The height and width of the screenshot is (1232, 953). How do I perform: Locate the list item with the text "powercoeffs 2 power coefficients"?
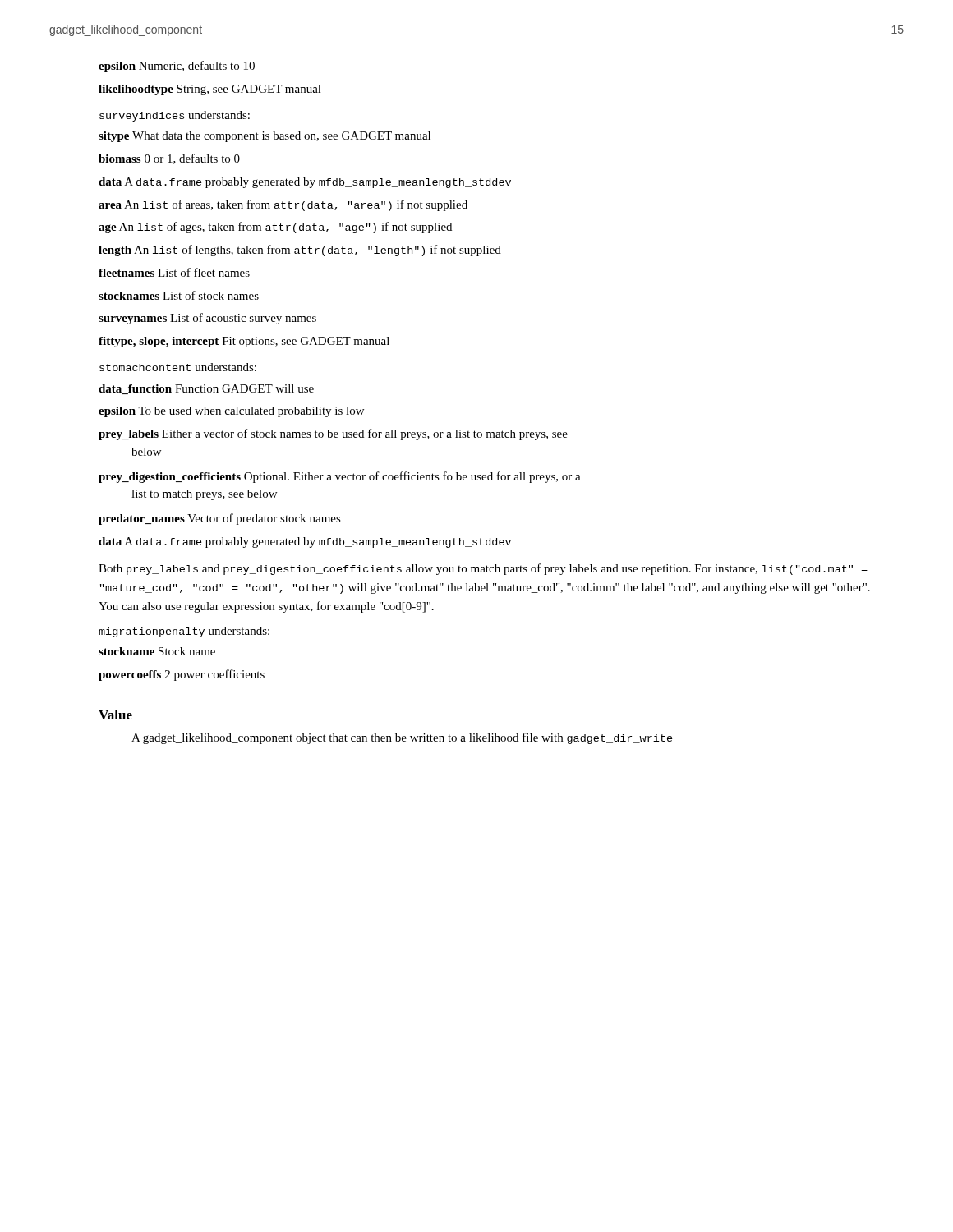[182, 674]
